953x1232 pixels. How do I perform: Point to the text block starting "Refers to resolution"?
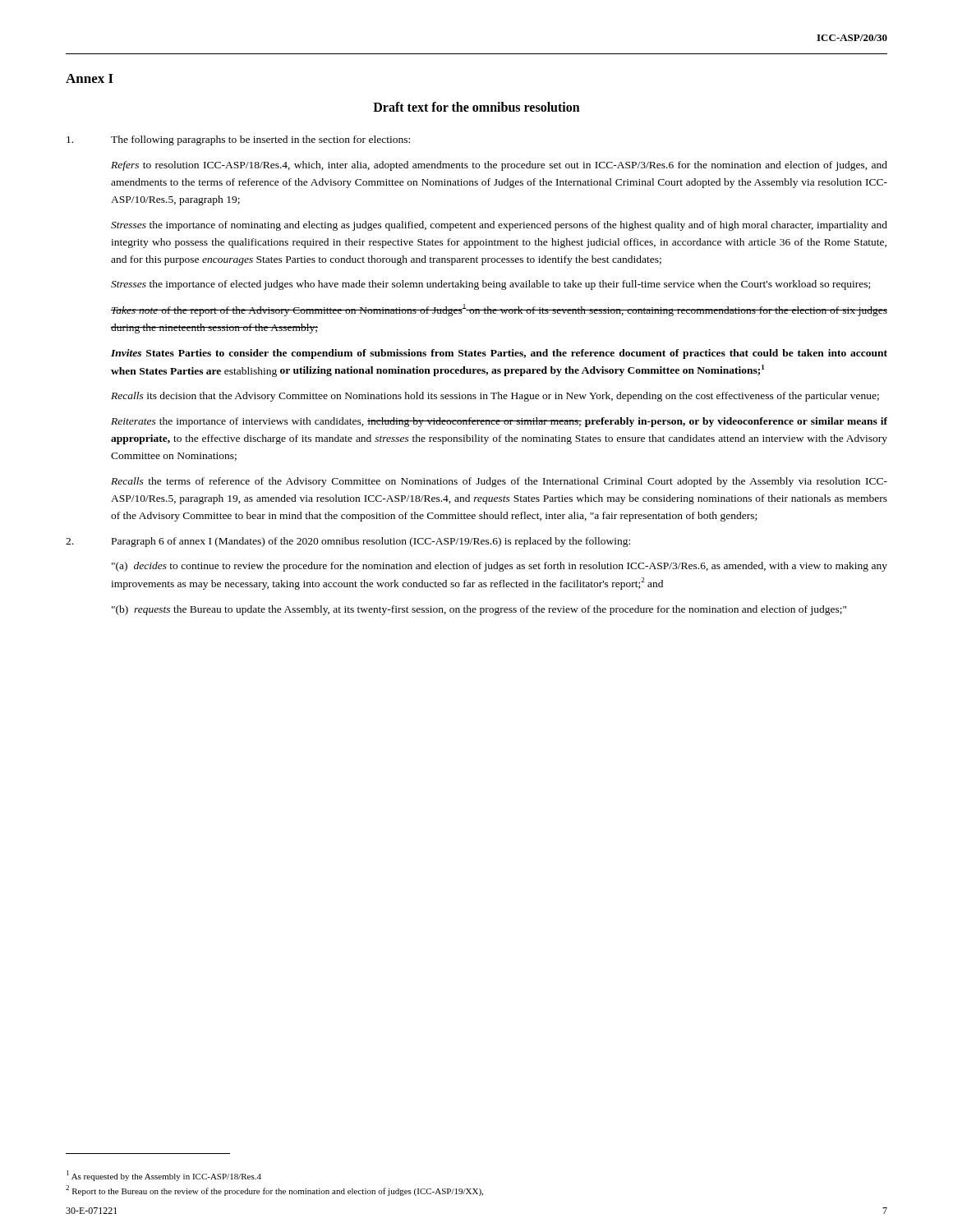(499, 182)
